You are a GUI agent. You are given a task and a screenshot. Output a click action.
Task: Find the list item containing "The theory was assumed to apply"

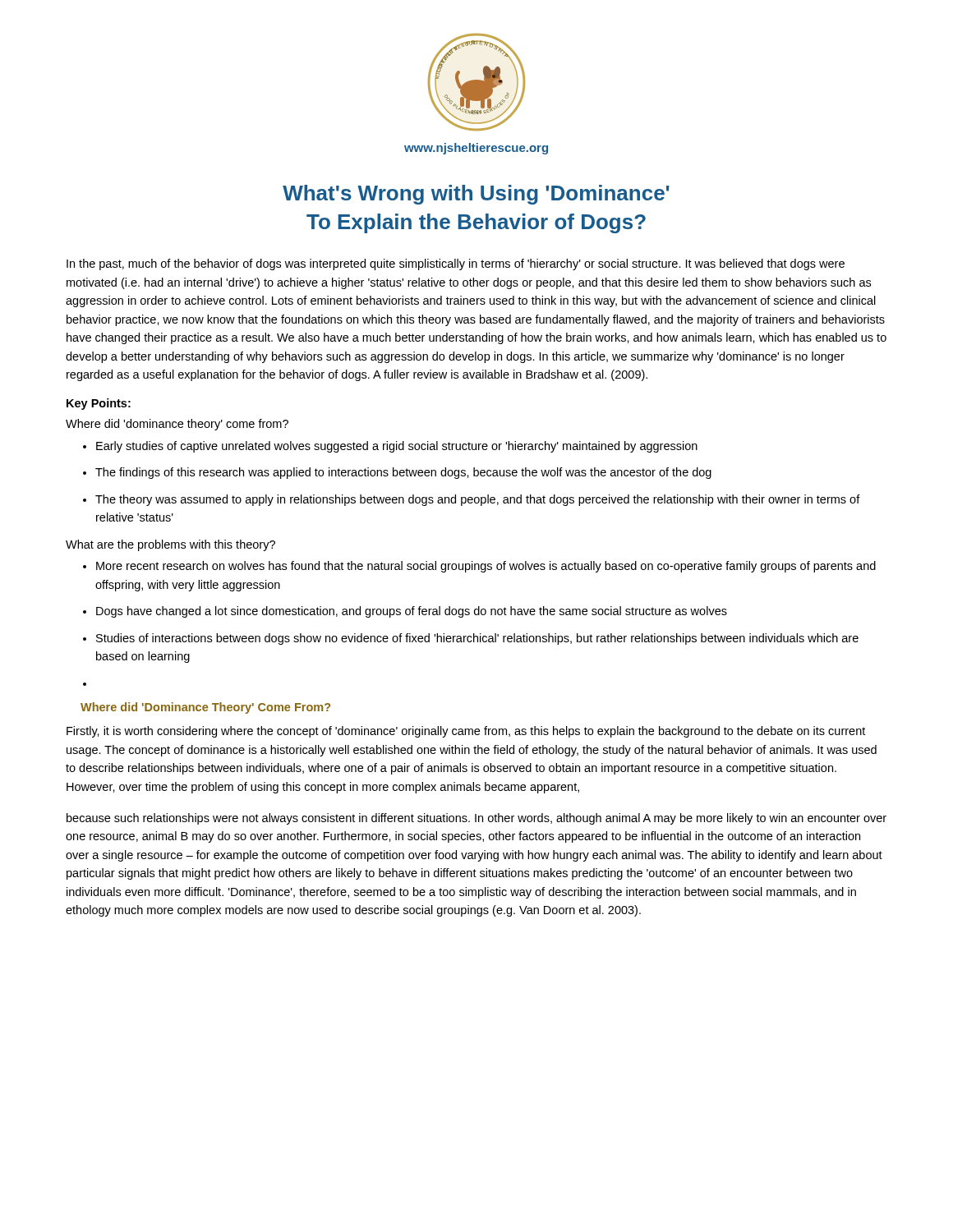[476, 509]
